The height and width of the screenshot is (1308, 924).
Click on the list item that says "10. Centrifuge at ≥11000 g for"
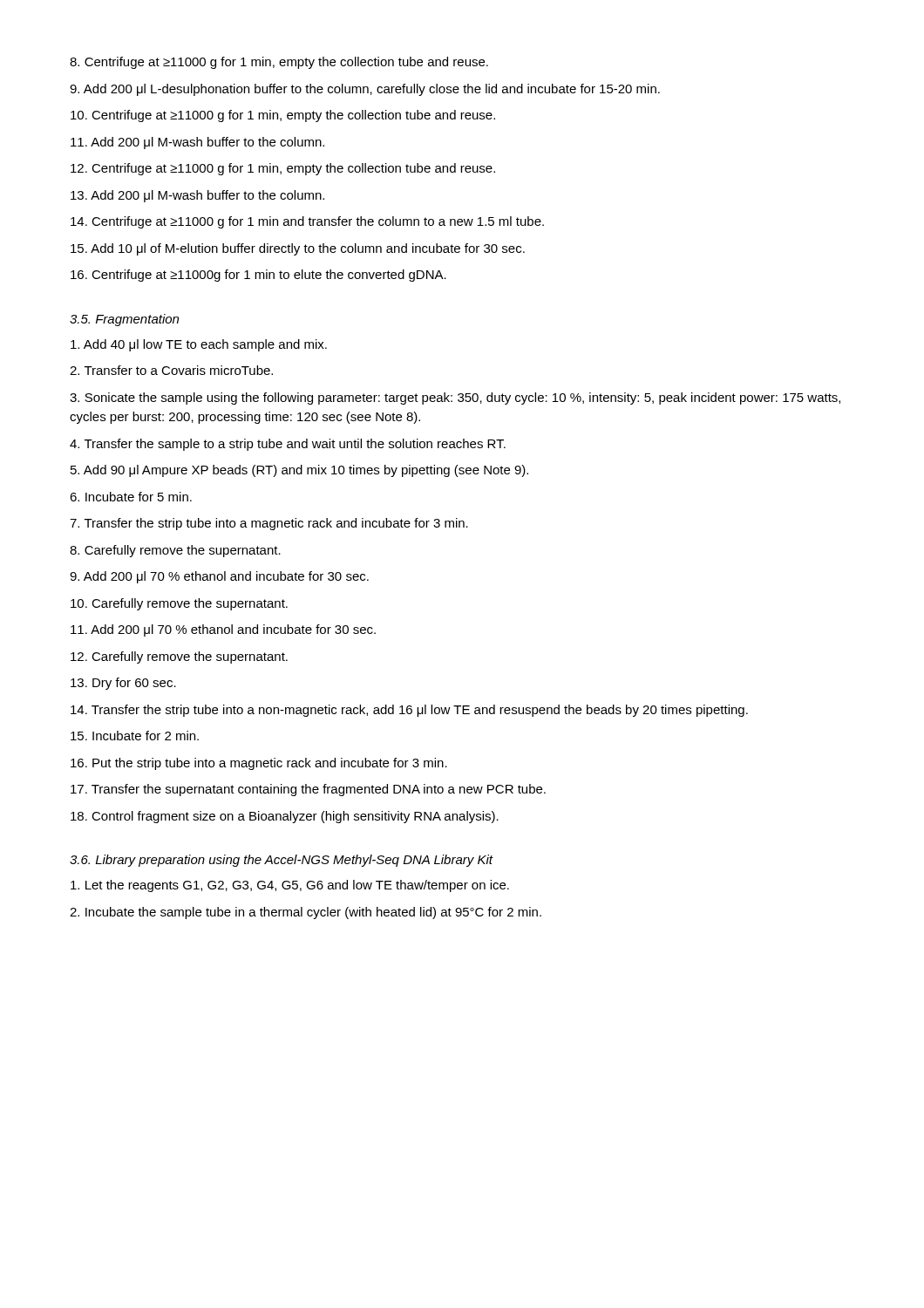click(283, 115)
